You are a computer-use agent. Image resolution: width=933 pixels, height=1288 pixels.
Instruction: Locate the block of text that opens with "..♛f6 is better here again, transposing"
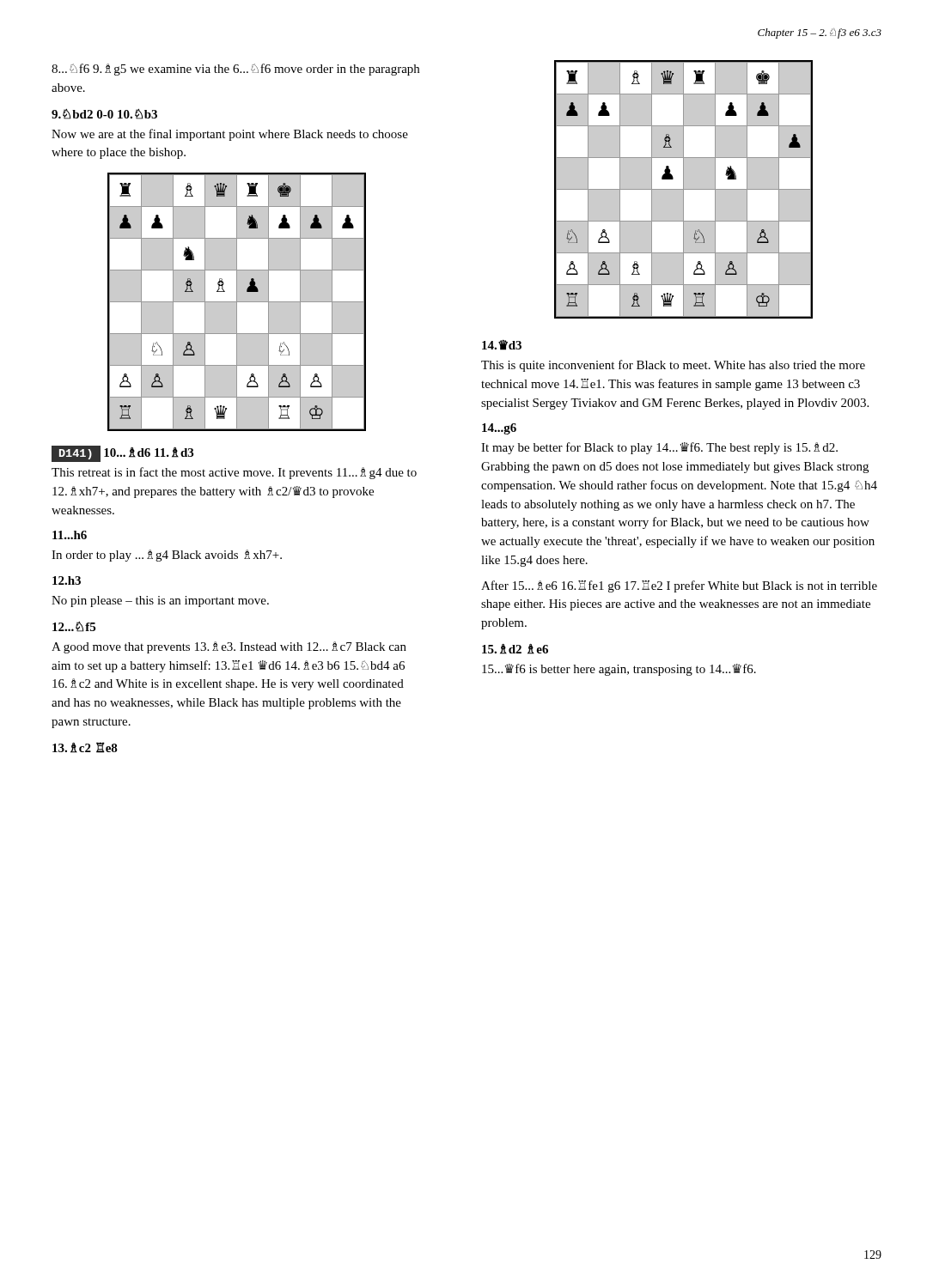(683, 669)
